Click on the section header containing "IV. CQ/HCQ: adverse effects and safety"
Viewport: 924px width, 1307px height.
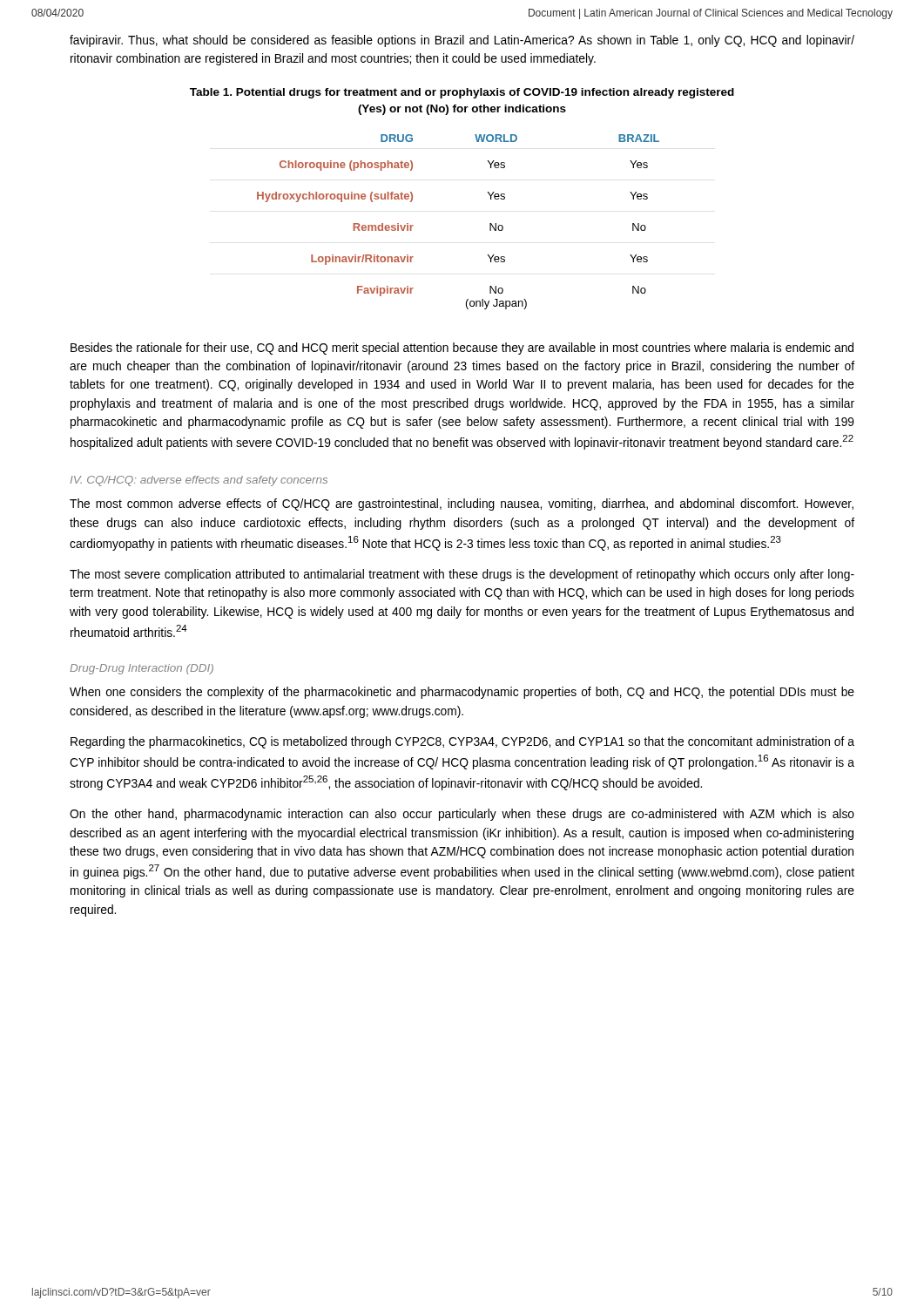click(199, 480)
